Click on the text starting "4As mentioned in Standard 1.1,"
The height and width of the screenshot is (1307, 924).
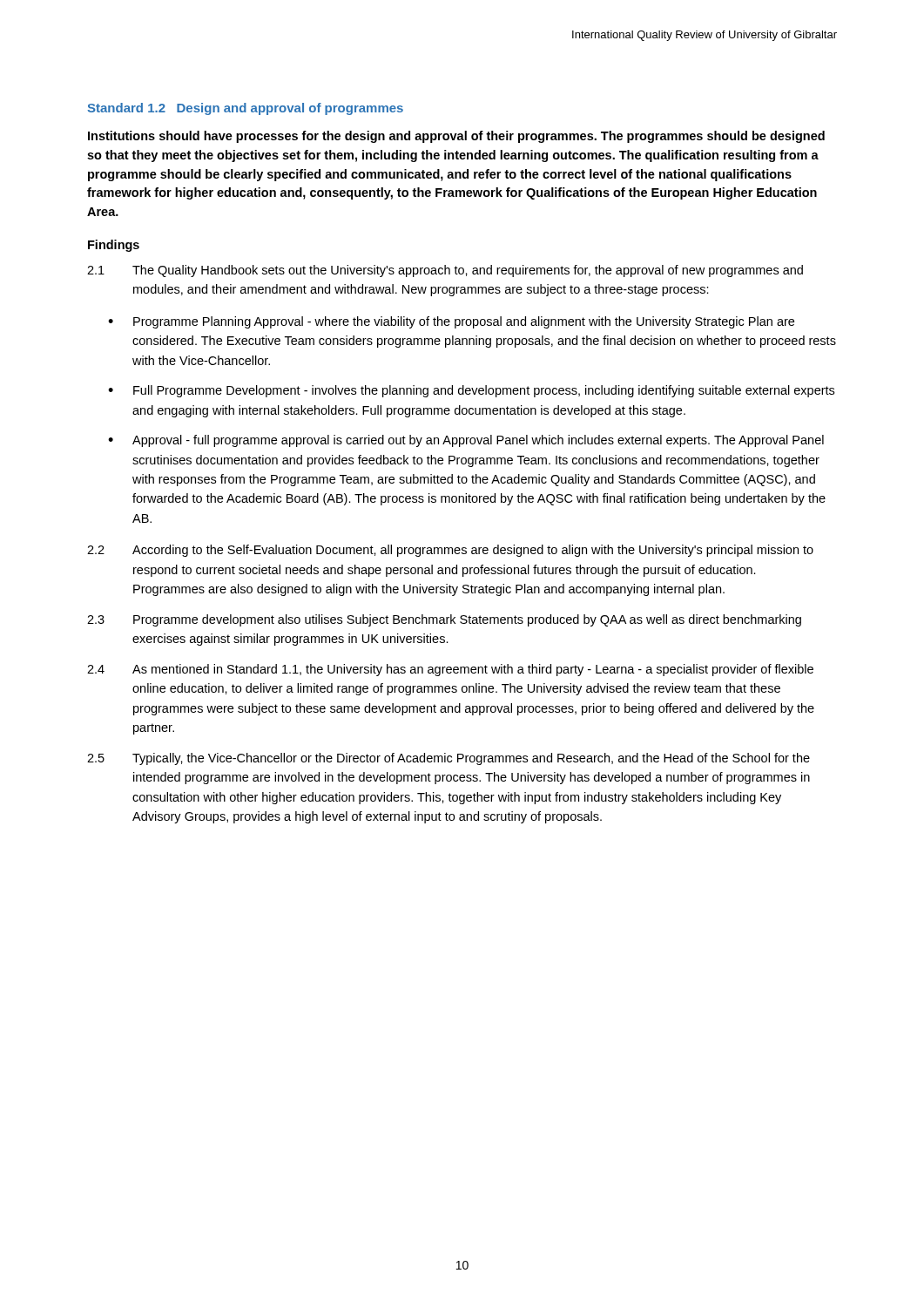coord(459,699)
